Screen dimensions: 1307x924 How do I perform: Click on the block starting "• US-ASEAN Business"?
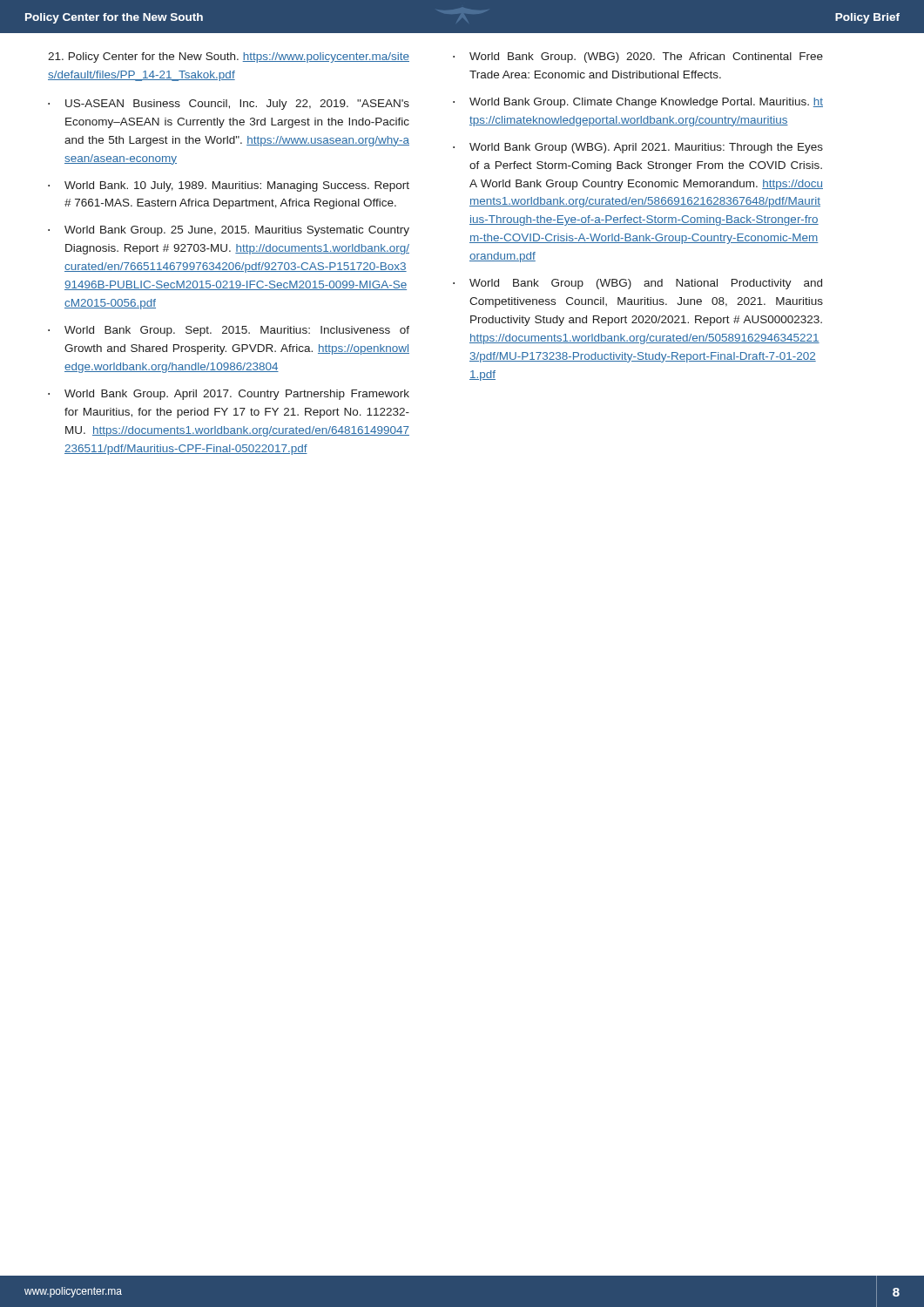click(229, 131)
